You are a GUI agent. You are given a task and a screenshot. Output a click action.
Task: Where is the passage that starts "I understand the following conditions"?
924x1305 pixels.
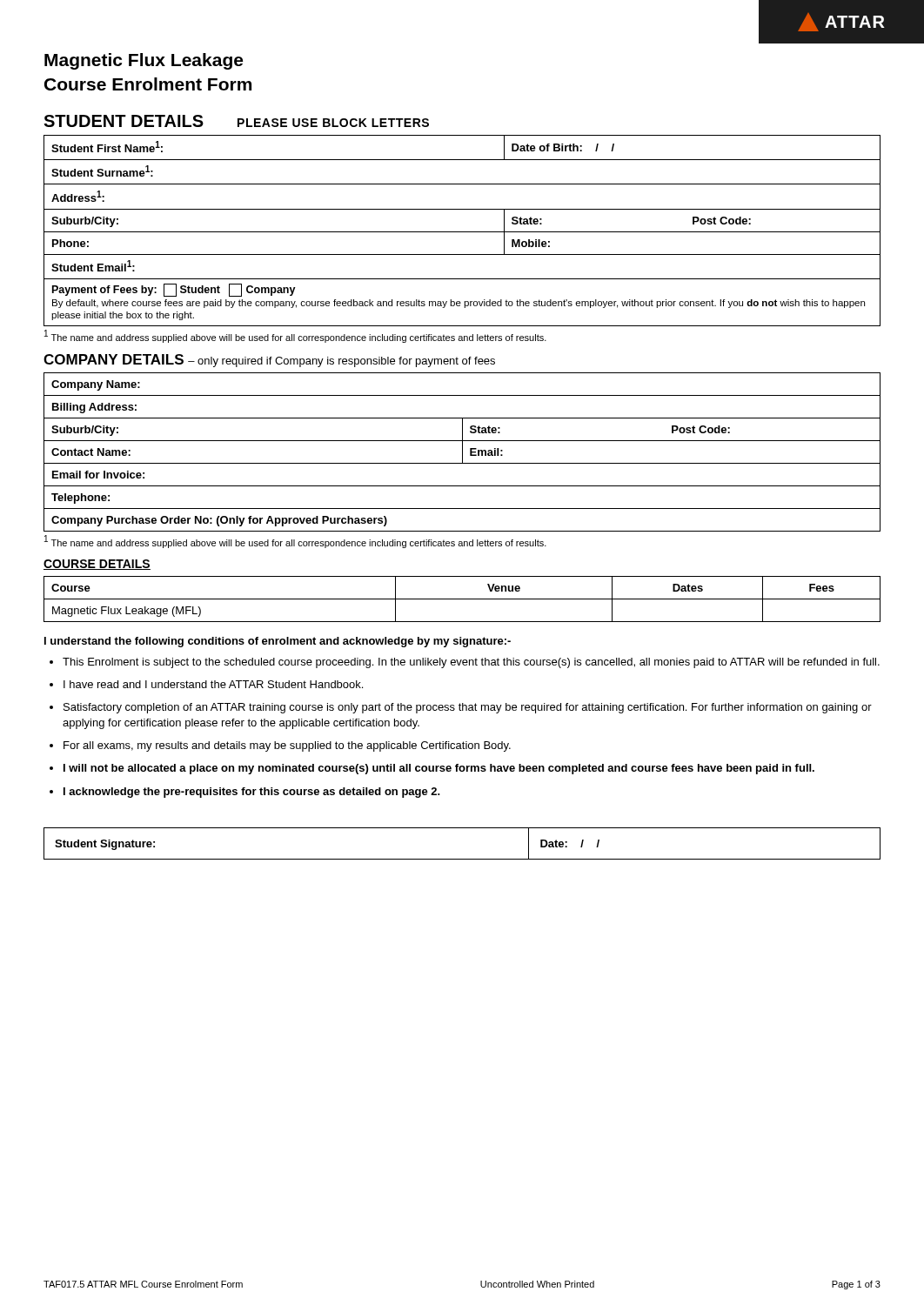click(x=277, y=640)
